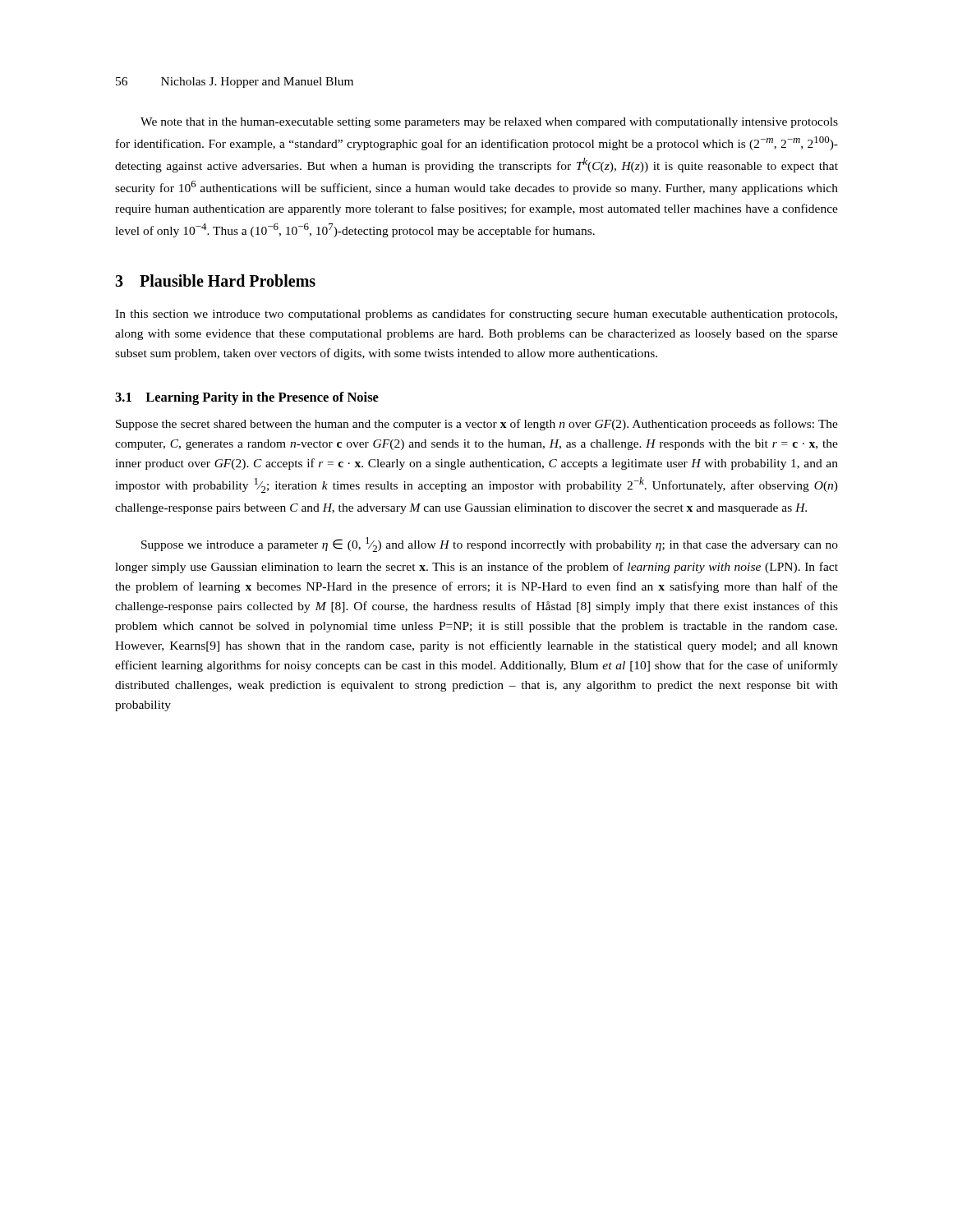Find the region starting "3.1 Learning Parity in"
This screenshot has height=1232, width=953.
point(247,397)
